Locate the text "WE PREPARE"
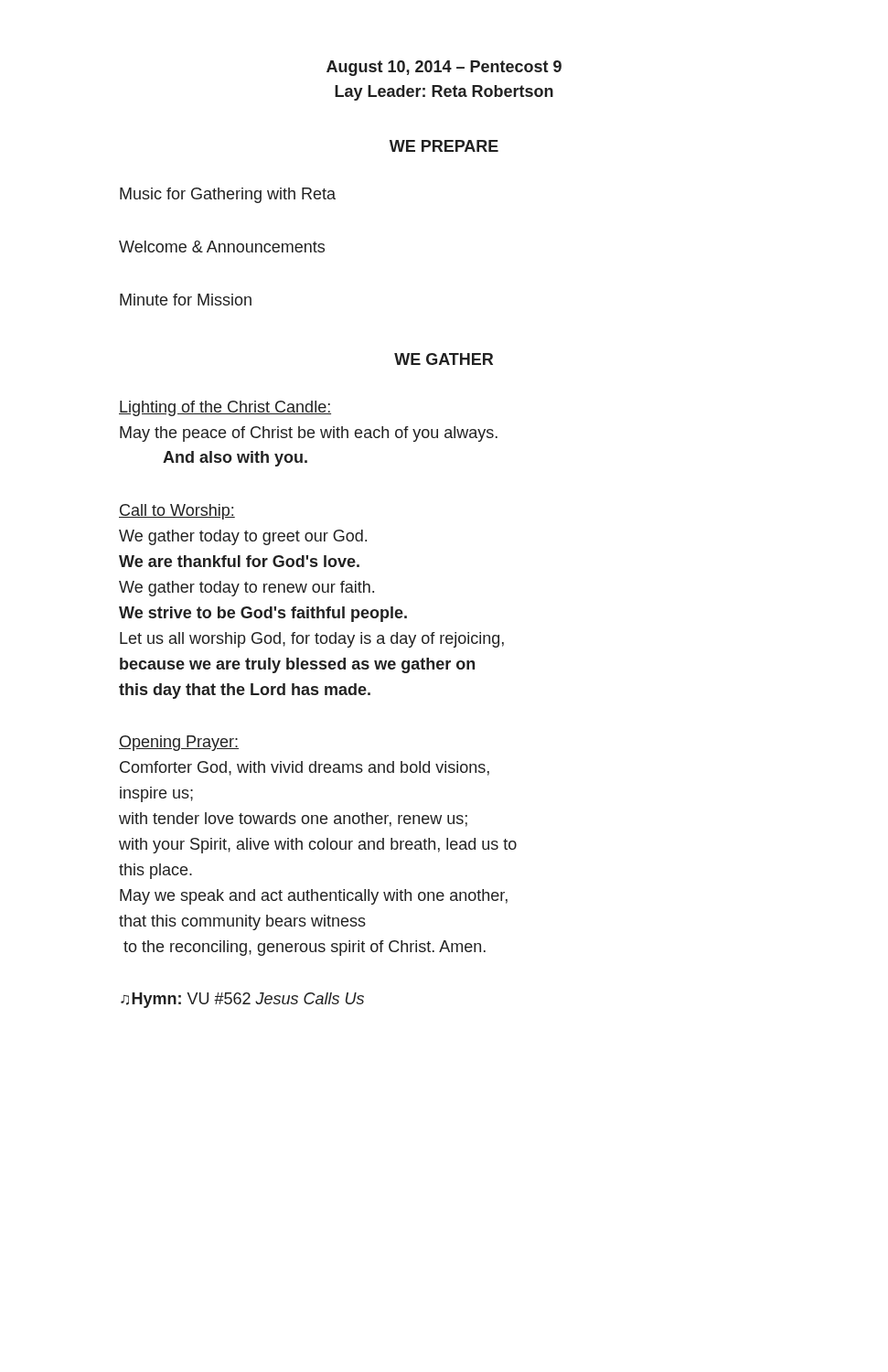 (x=444, y=146)
